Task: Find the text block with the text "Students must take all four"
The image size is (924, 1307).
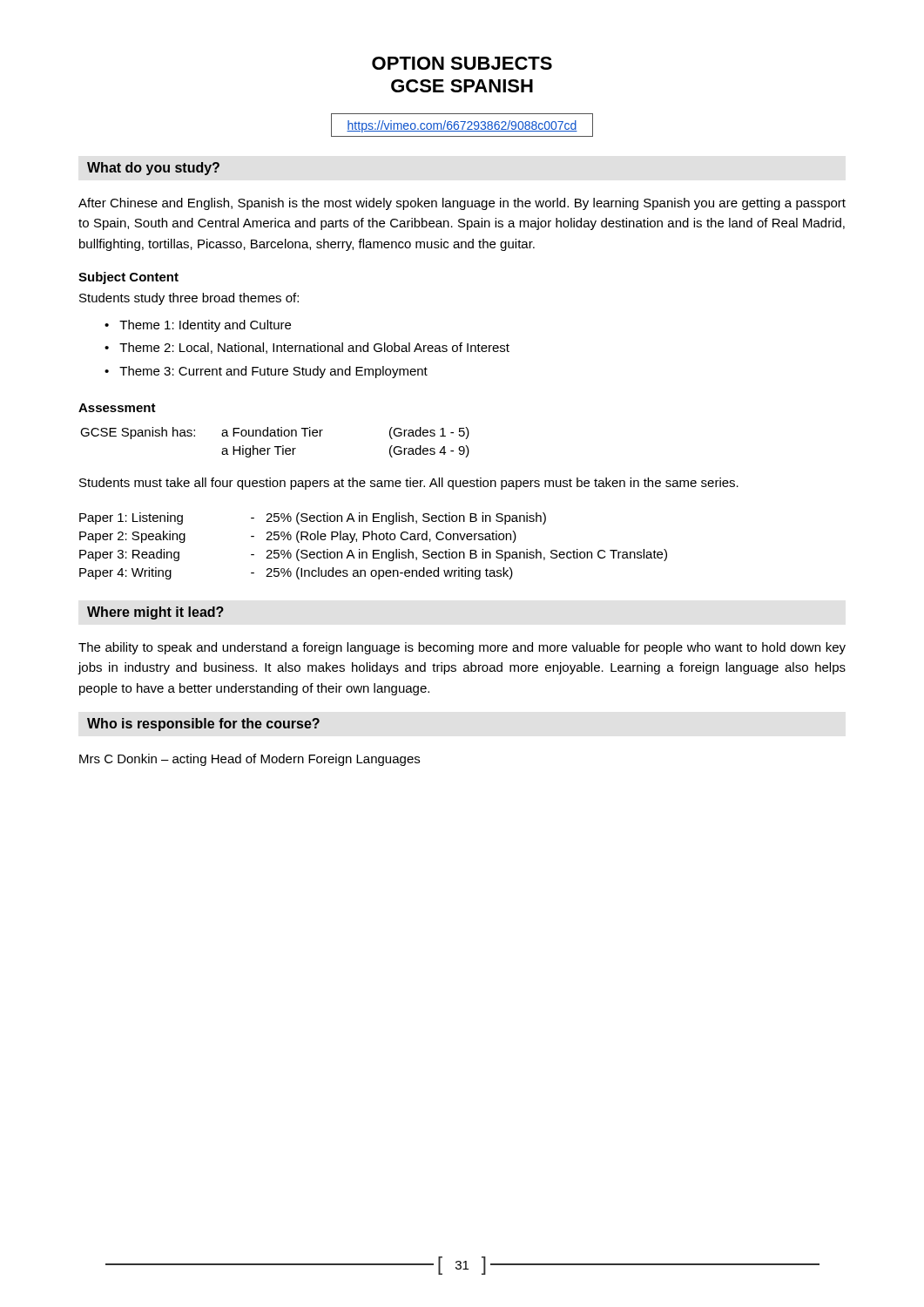Action: coord(409,482)
